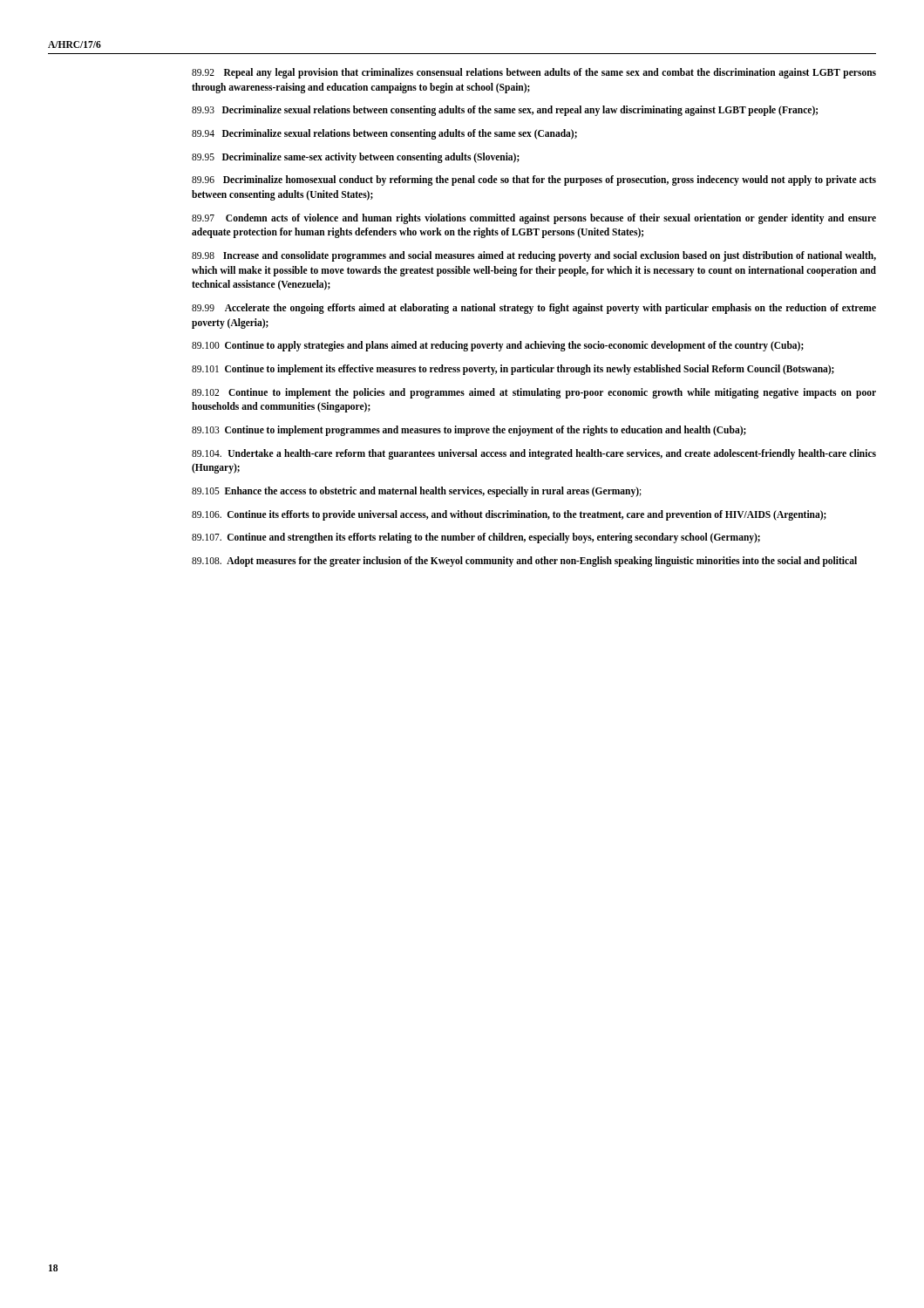Navigate to the element starting "89.95 Decriminalize same-sex"

pos(356,157)
